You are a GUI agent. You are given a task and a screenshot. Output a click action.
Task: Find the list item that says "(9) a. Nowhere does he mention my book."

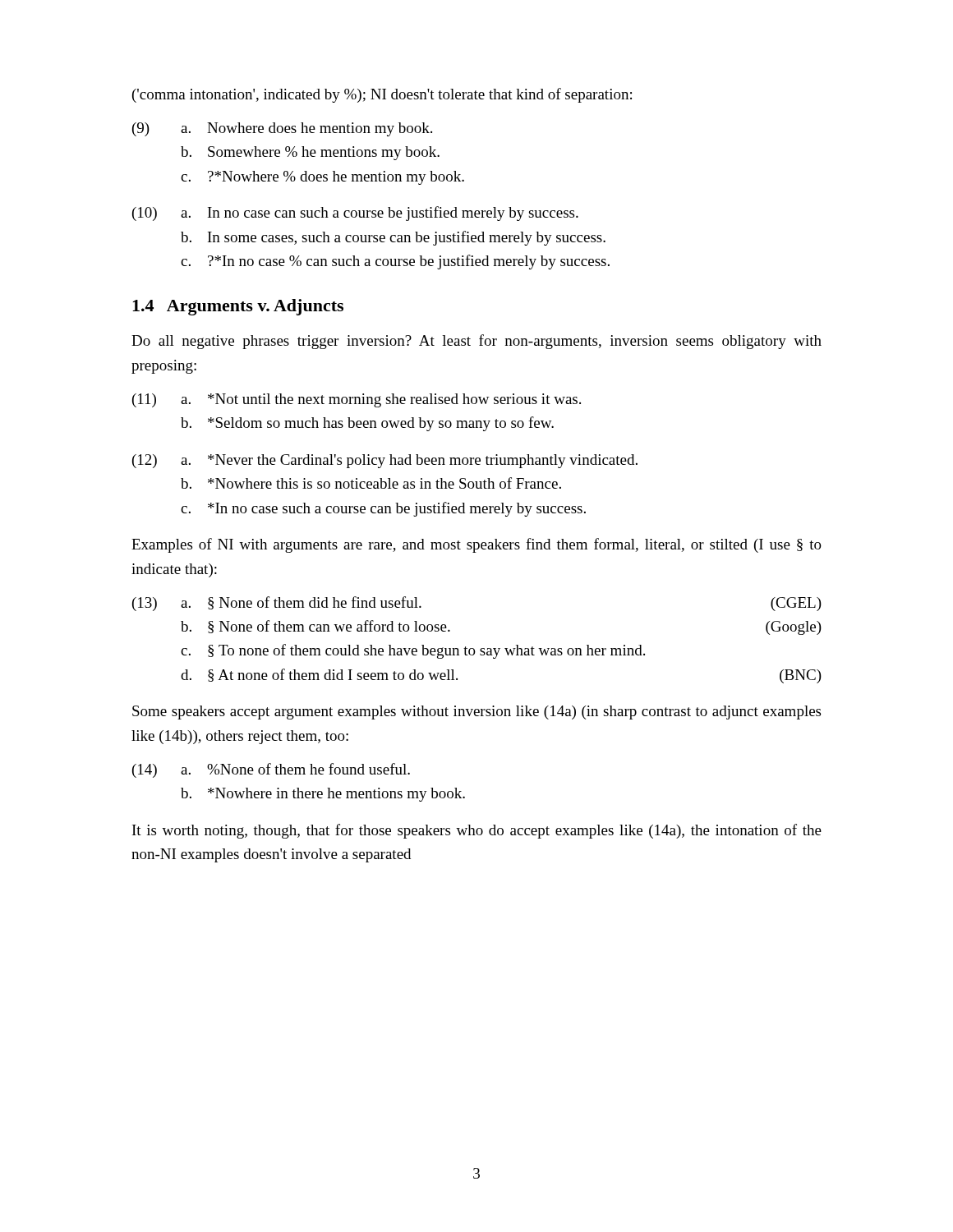click(x=282, y=129)
